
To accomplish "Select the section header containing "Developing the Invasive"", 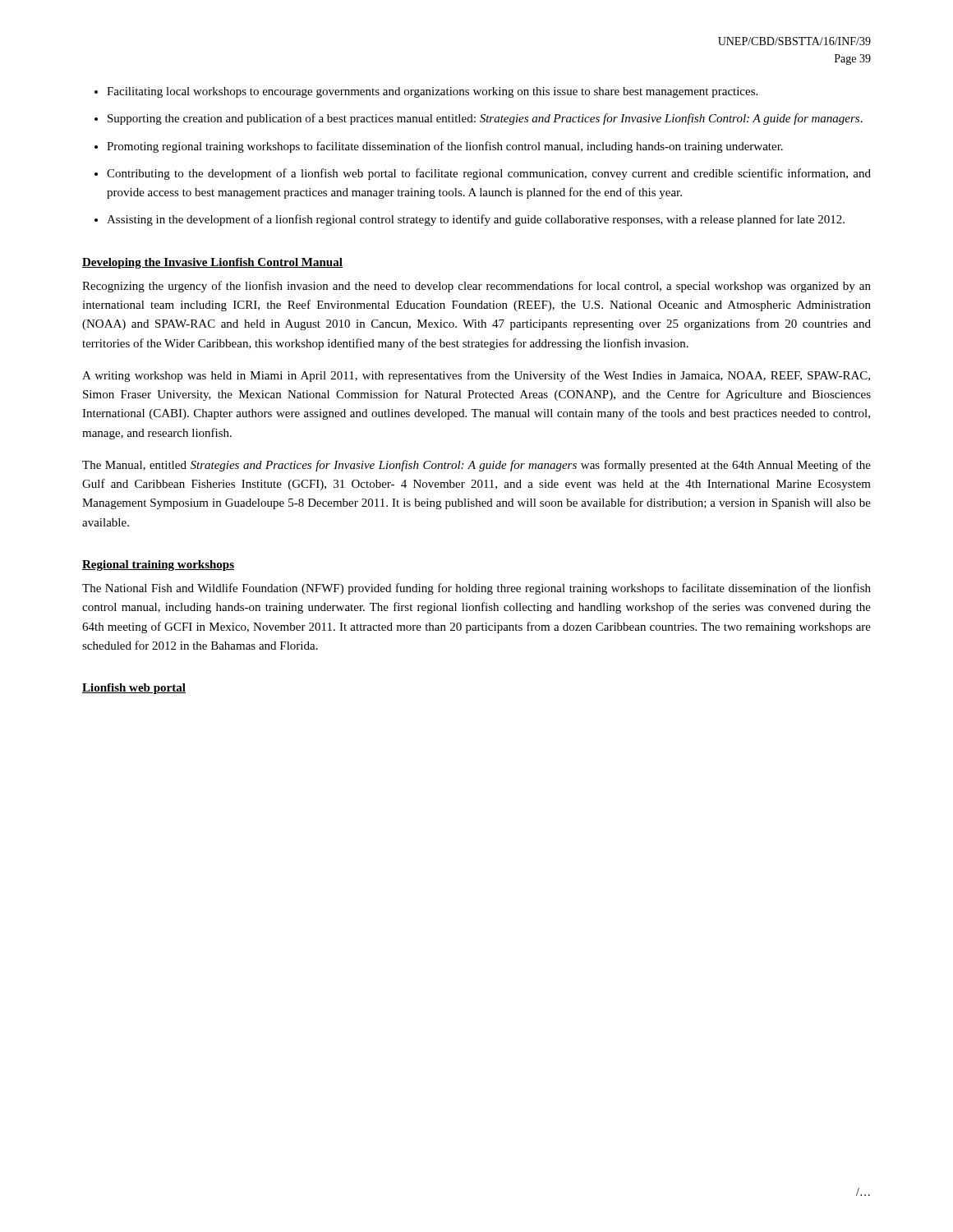I will (x=212, y=262).
